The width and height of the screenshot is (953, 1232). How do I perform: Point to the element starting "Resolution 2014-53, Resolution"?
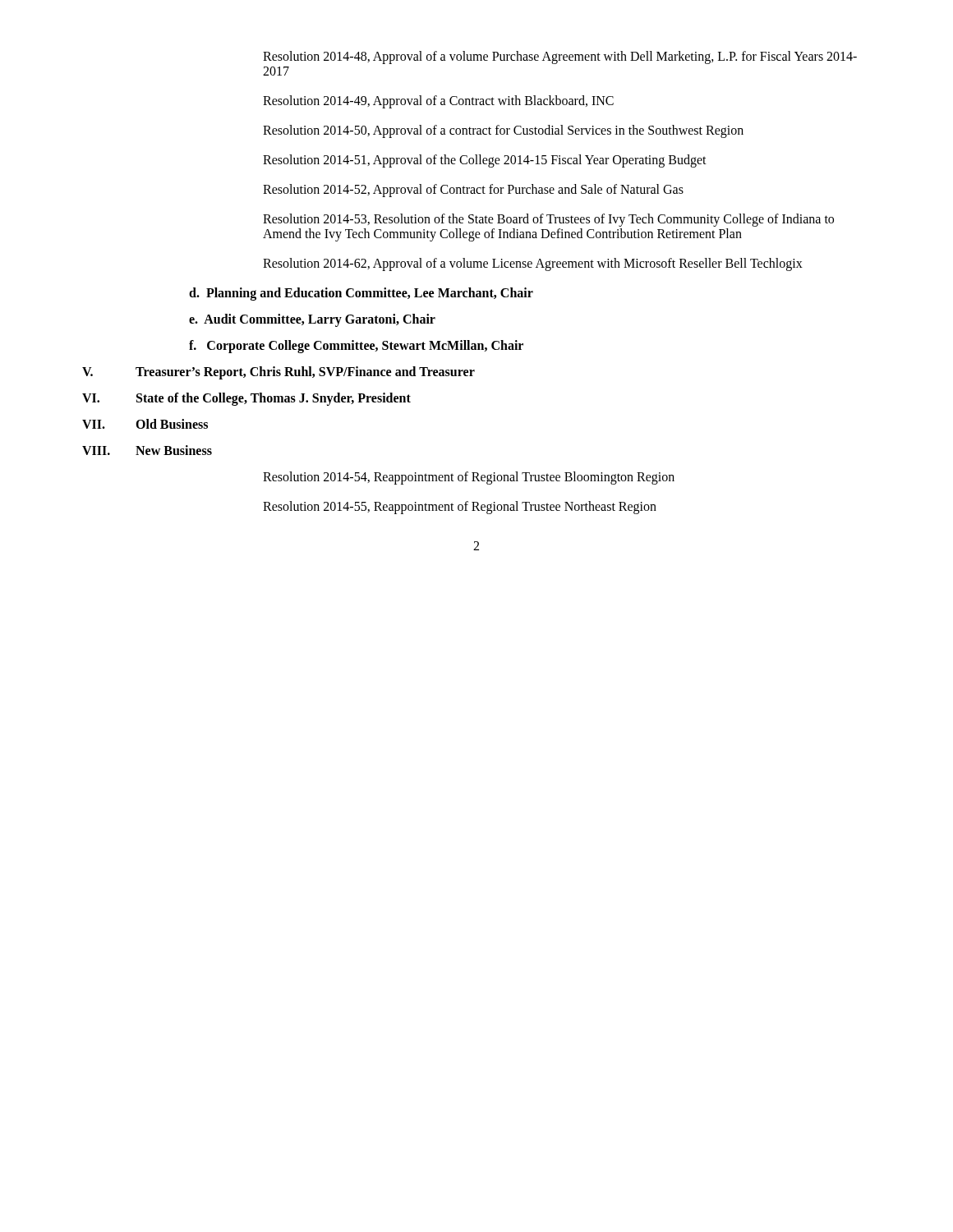(x=549, y=226)
